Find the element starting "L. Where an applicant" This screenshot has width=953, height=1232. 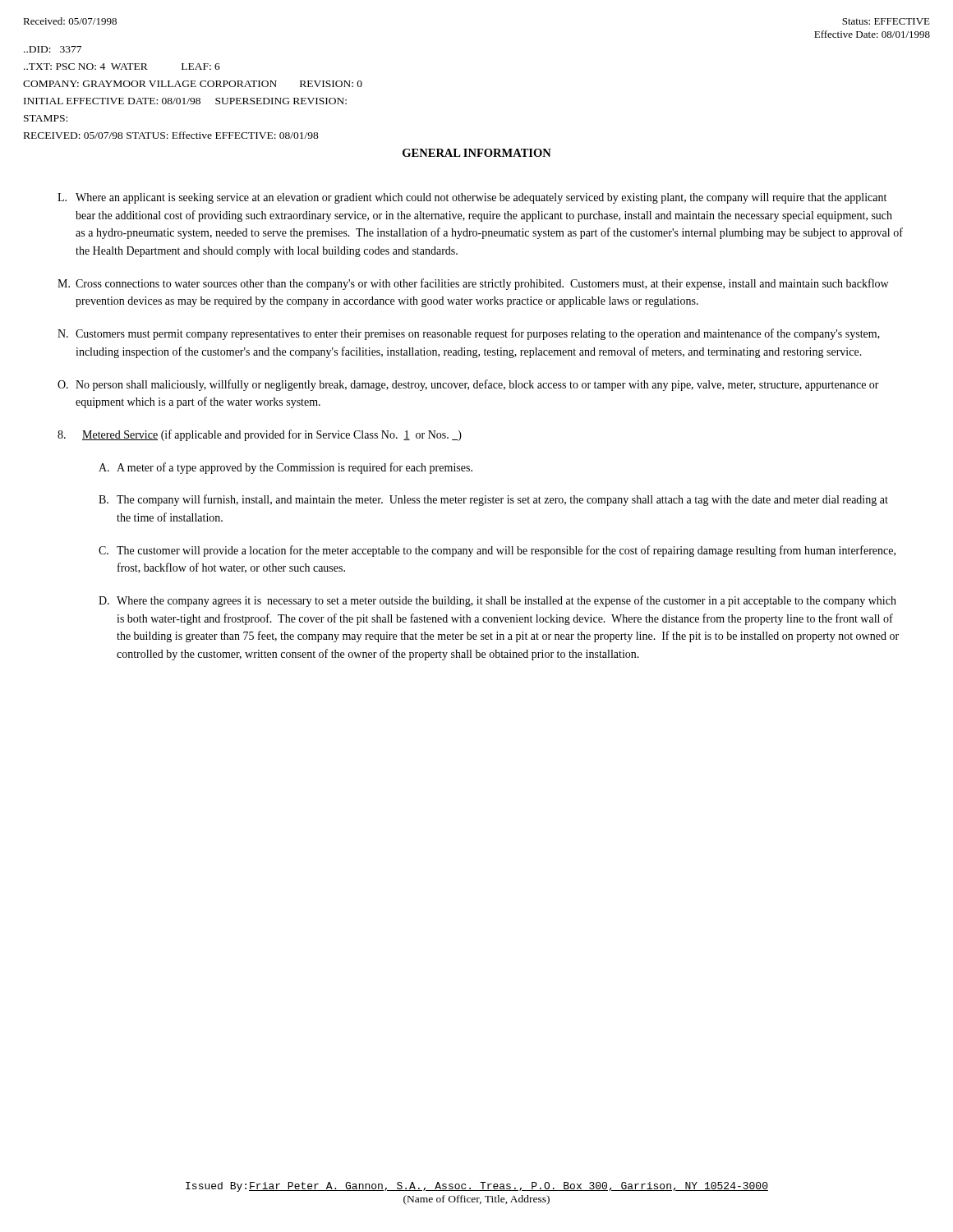point(481,225)
